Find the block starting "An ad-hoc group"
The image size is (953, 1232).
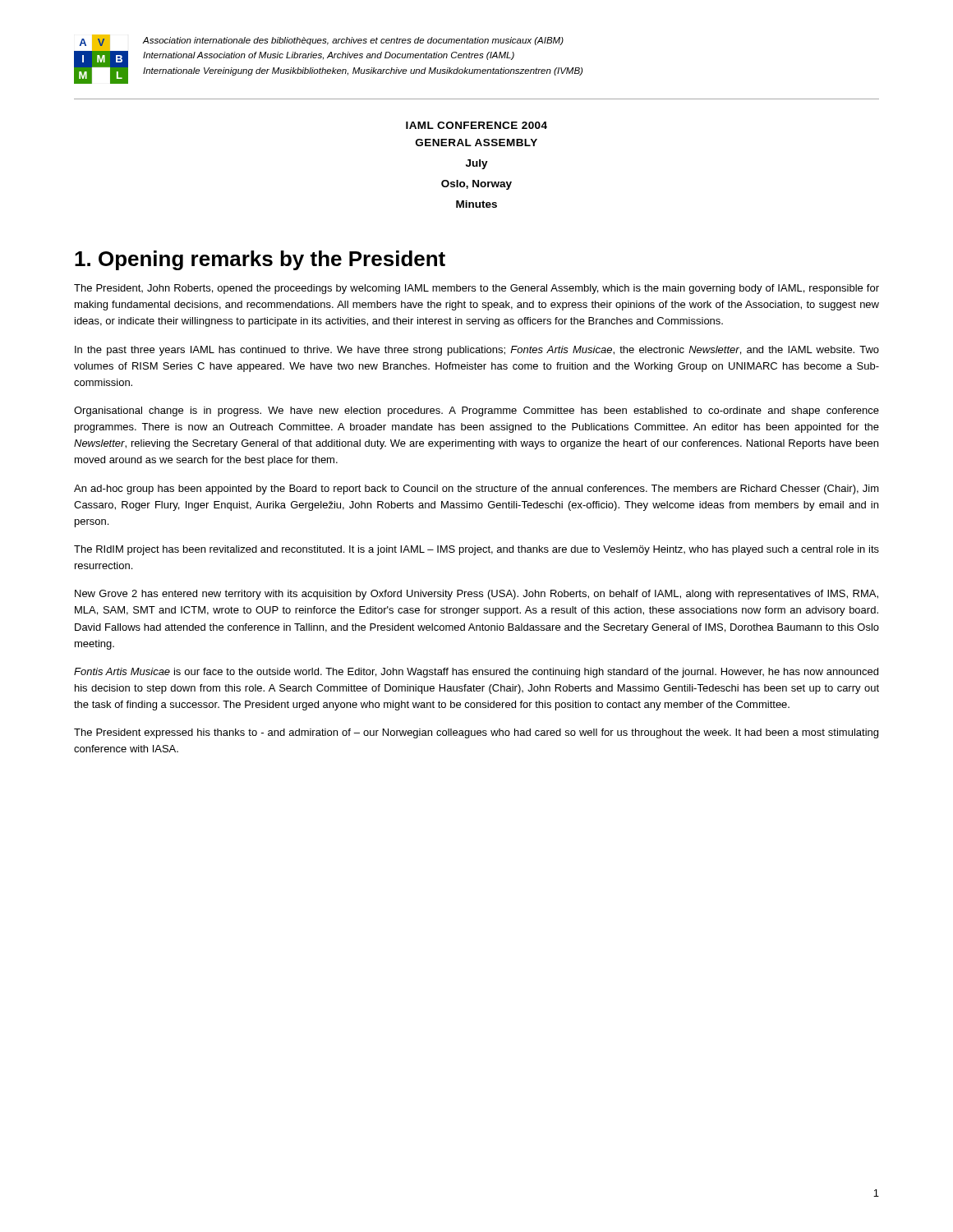476,505
